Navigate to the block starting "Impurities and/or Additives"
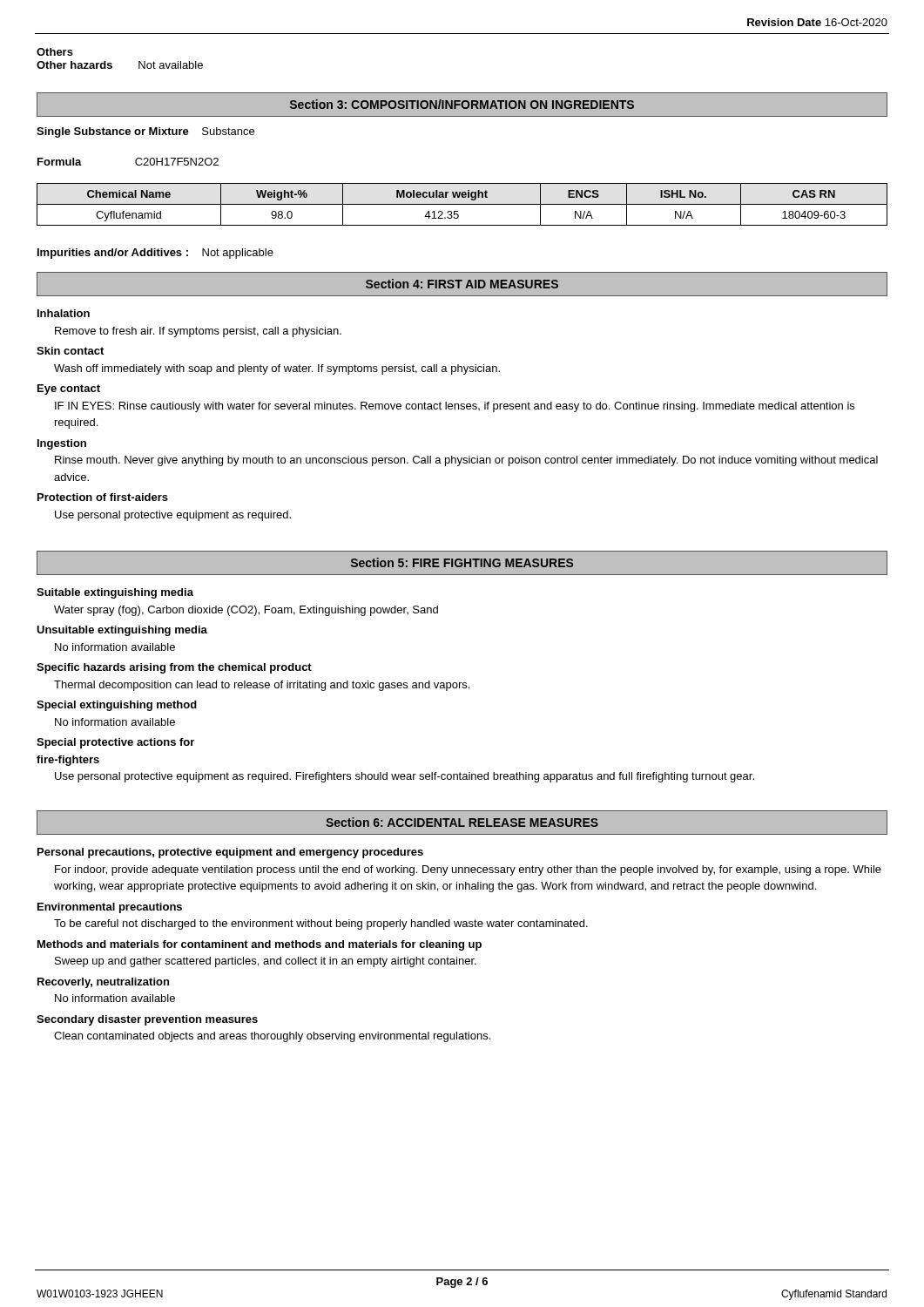Image resolution: width=924 pixels, height=1307 pixels. [155, 252]
